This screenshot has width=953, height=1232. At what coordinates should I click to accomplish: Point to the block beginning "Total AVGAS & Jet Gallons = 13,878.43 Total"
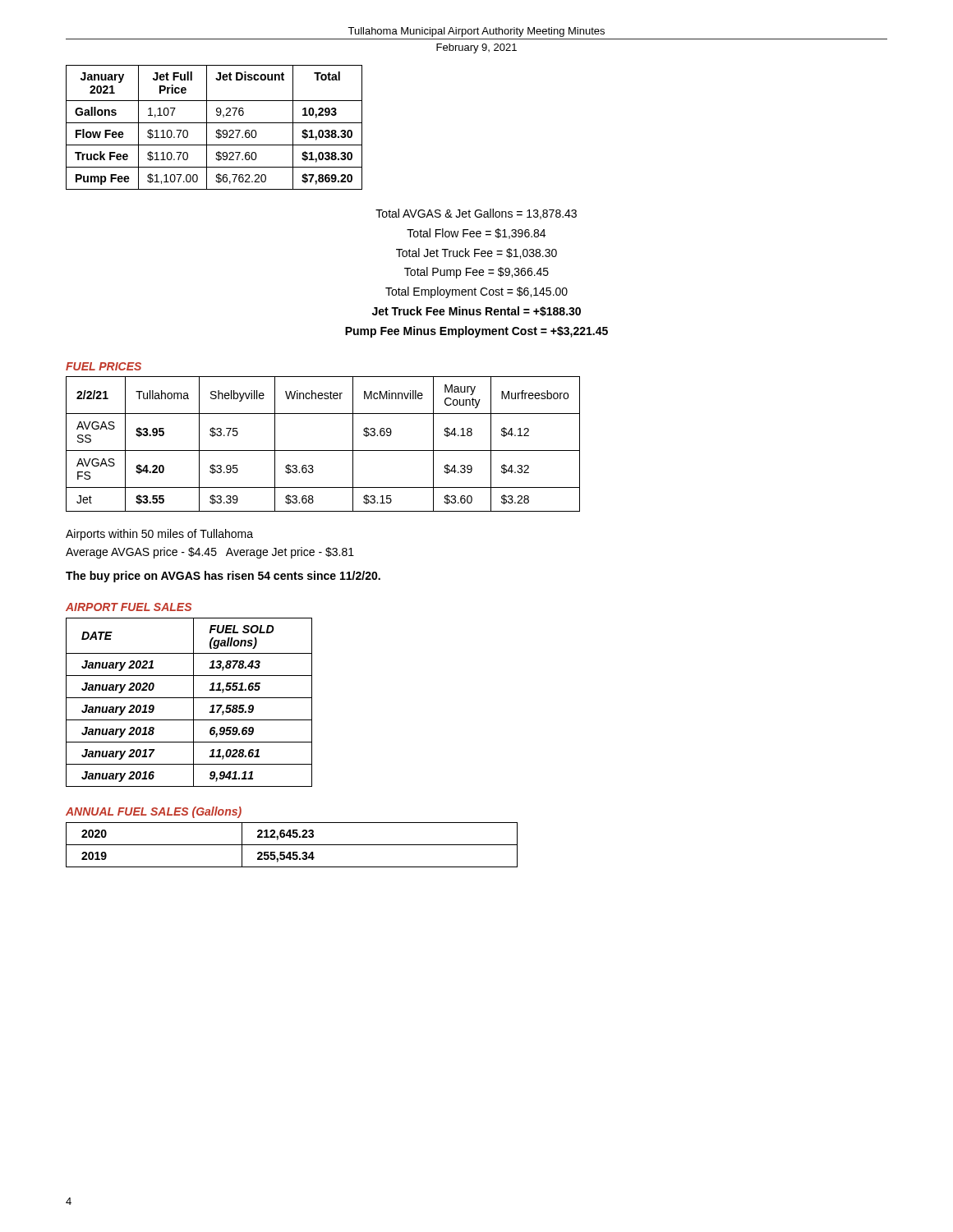[476, 272]
